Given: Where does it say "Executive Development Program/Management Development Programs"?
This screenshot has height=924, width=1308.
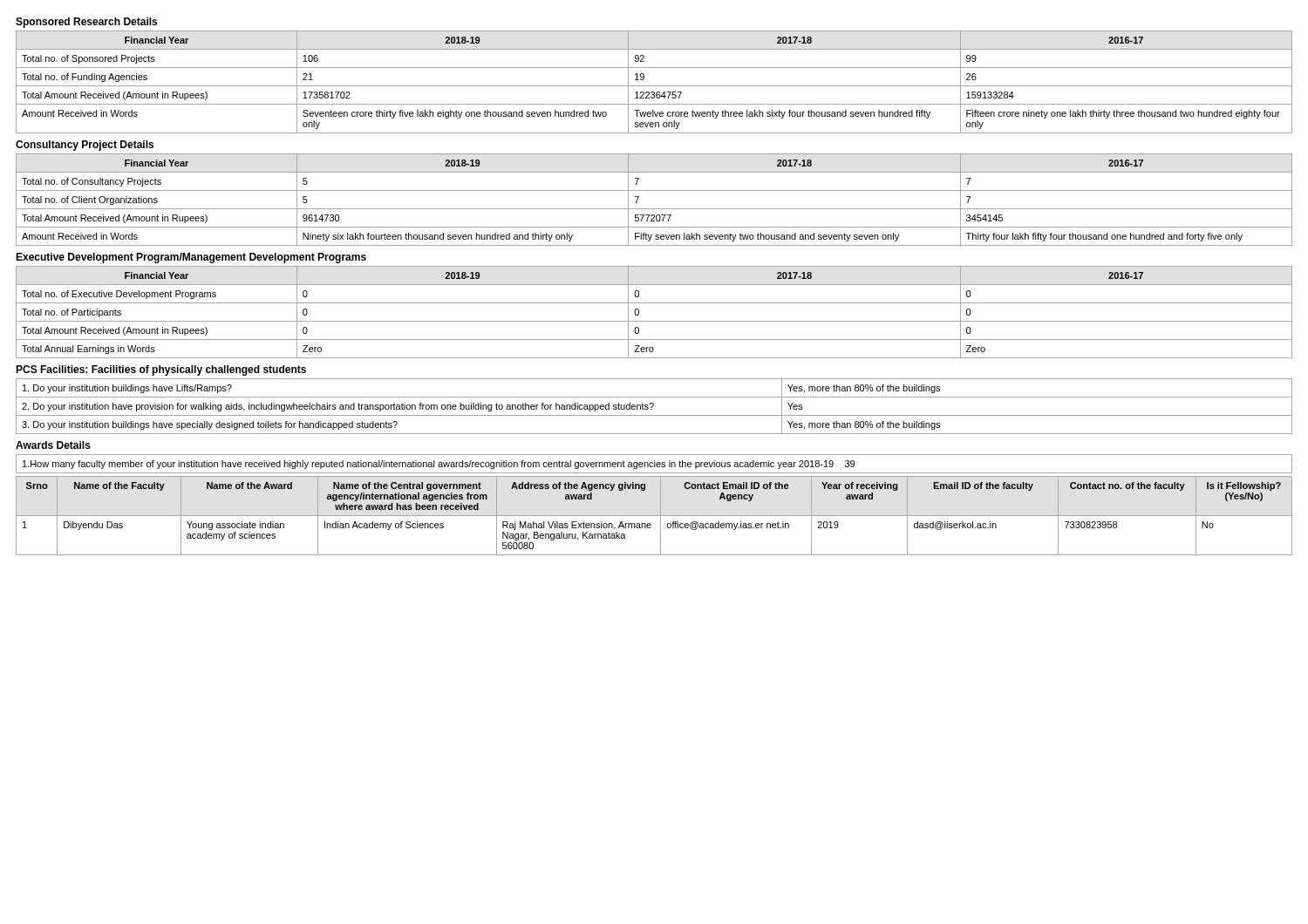Looking at the screenshot, I should (x=191, y=257).
